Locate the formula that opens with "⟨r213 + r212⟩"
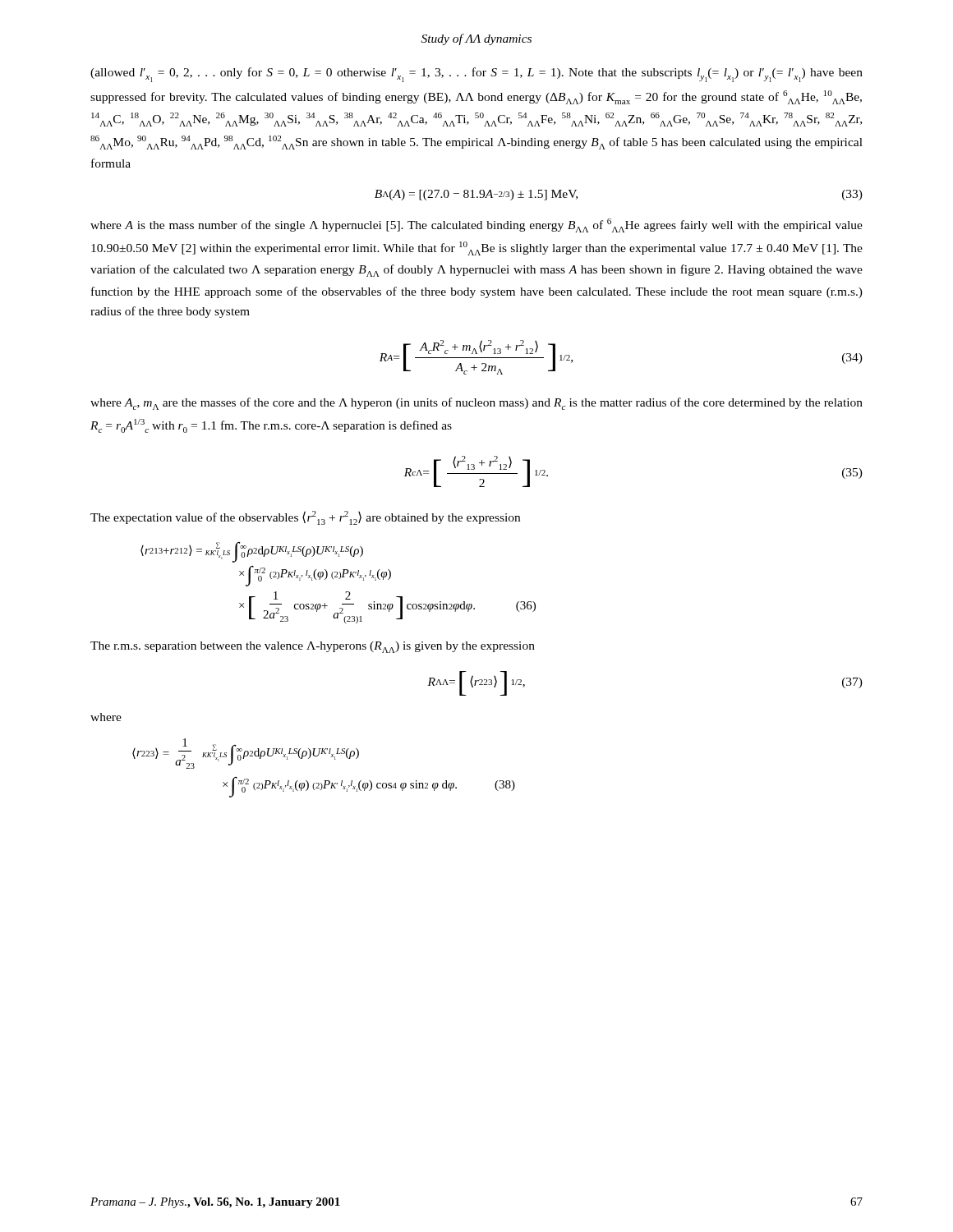The height and width of the screenshot is (1232, 953). click(x=252, y=552)
